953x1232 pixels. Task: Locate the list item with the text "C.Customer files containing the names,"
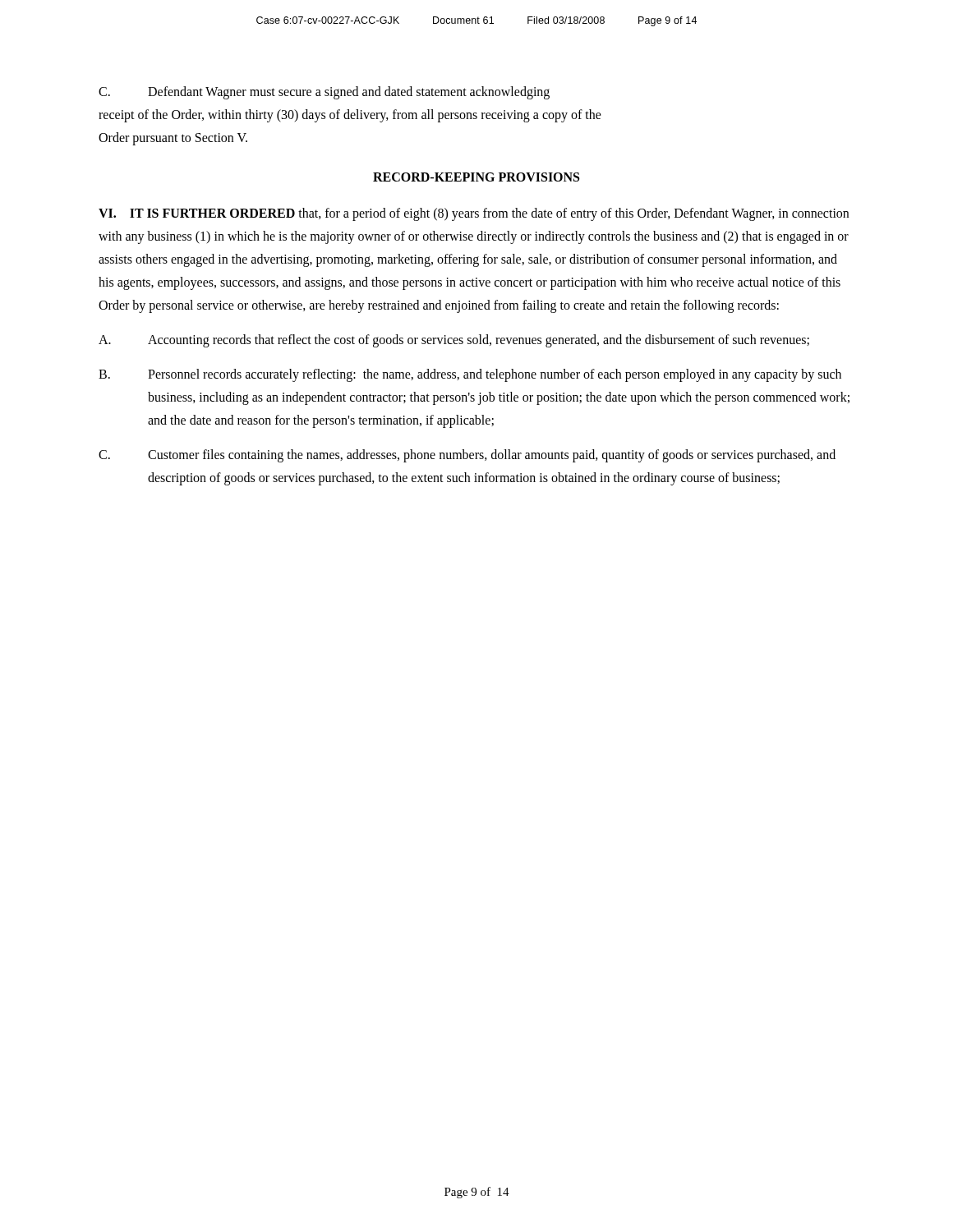click(x=475, y=466)
